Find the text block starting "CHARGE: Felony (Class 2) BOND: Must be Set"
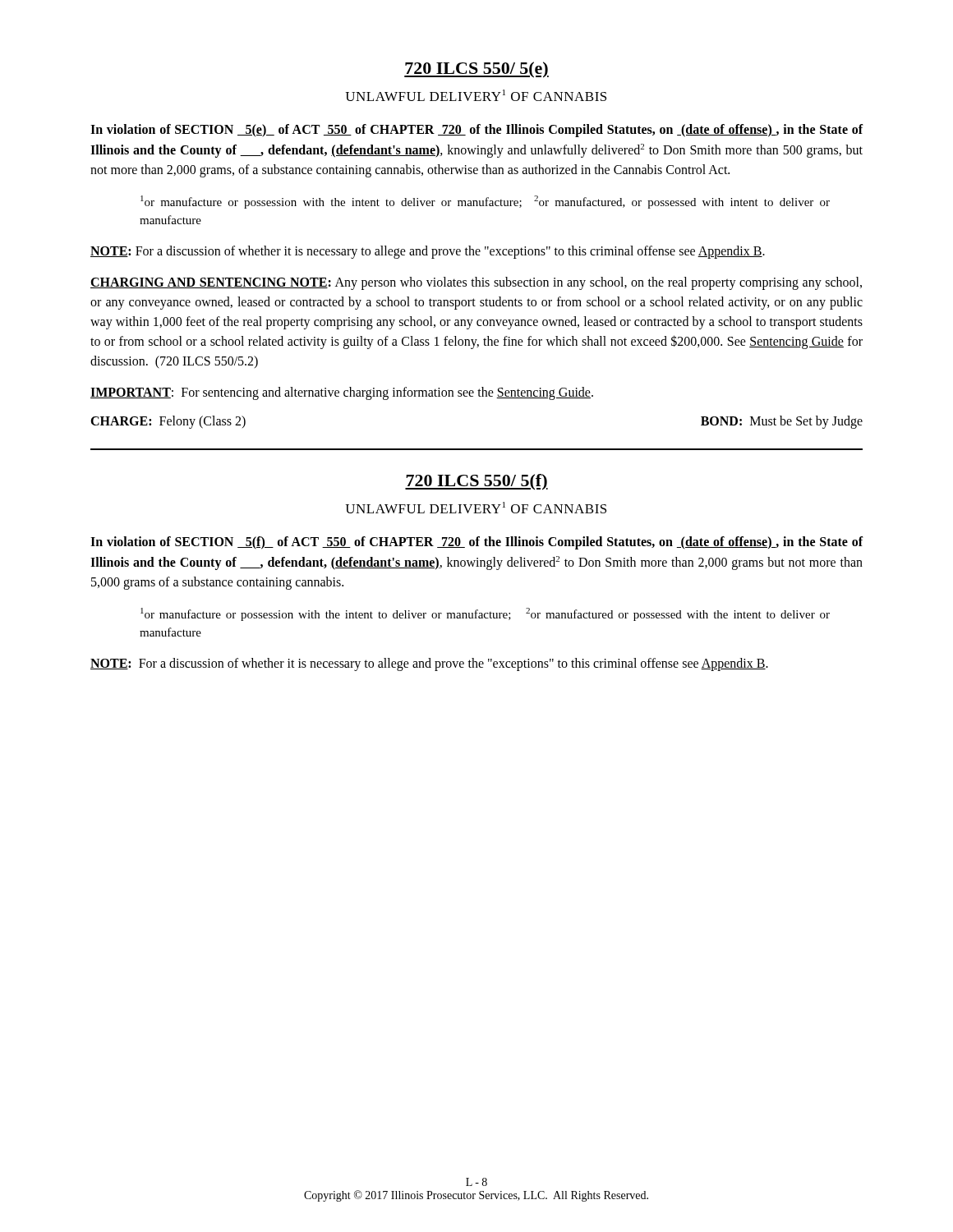This screenshot has height=1232, width=953. click(169, 422)
